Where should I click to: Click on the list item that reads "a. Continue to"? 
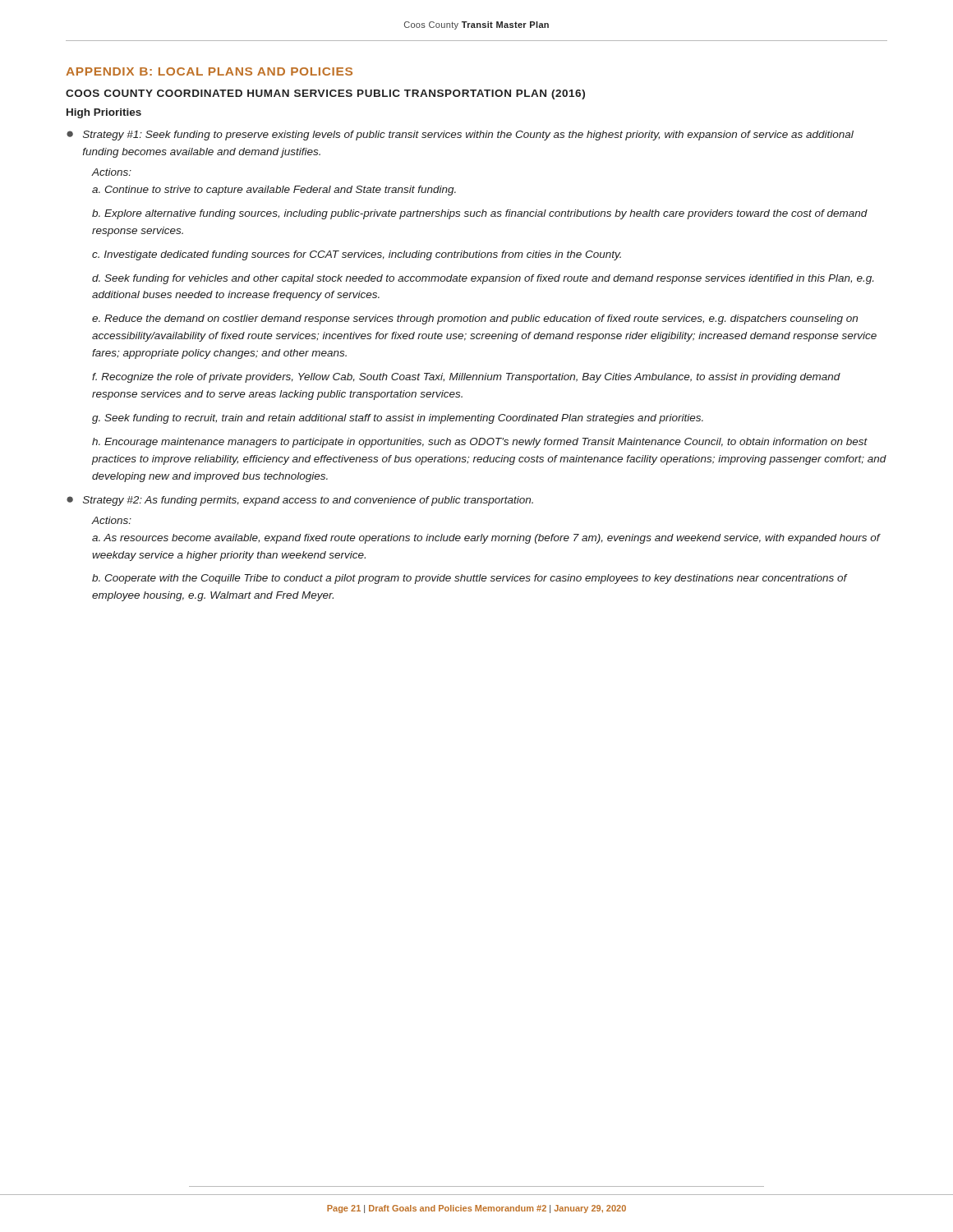point(275,189)
